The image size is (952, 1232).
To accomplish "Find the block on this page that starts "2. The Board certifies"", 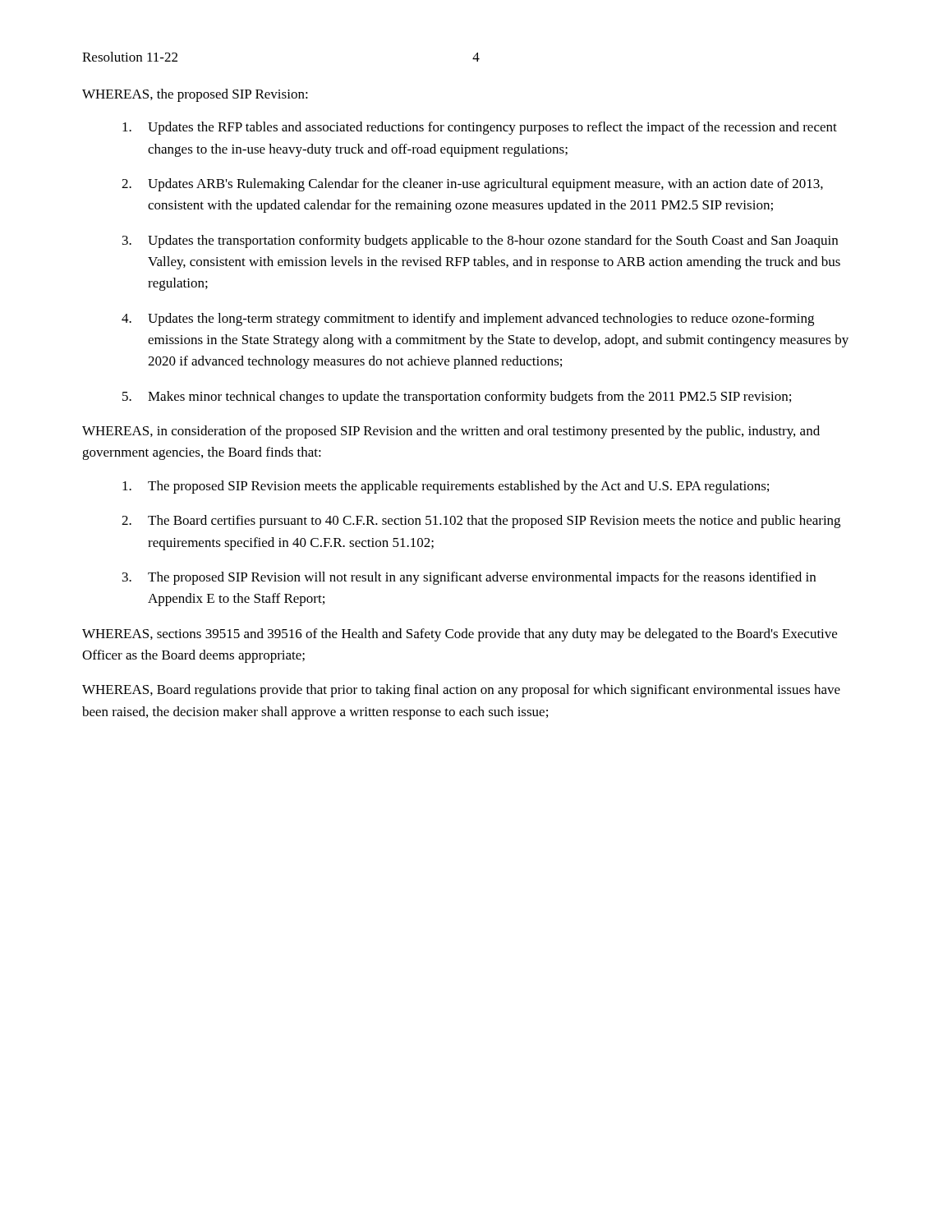I will point(496,532).
